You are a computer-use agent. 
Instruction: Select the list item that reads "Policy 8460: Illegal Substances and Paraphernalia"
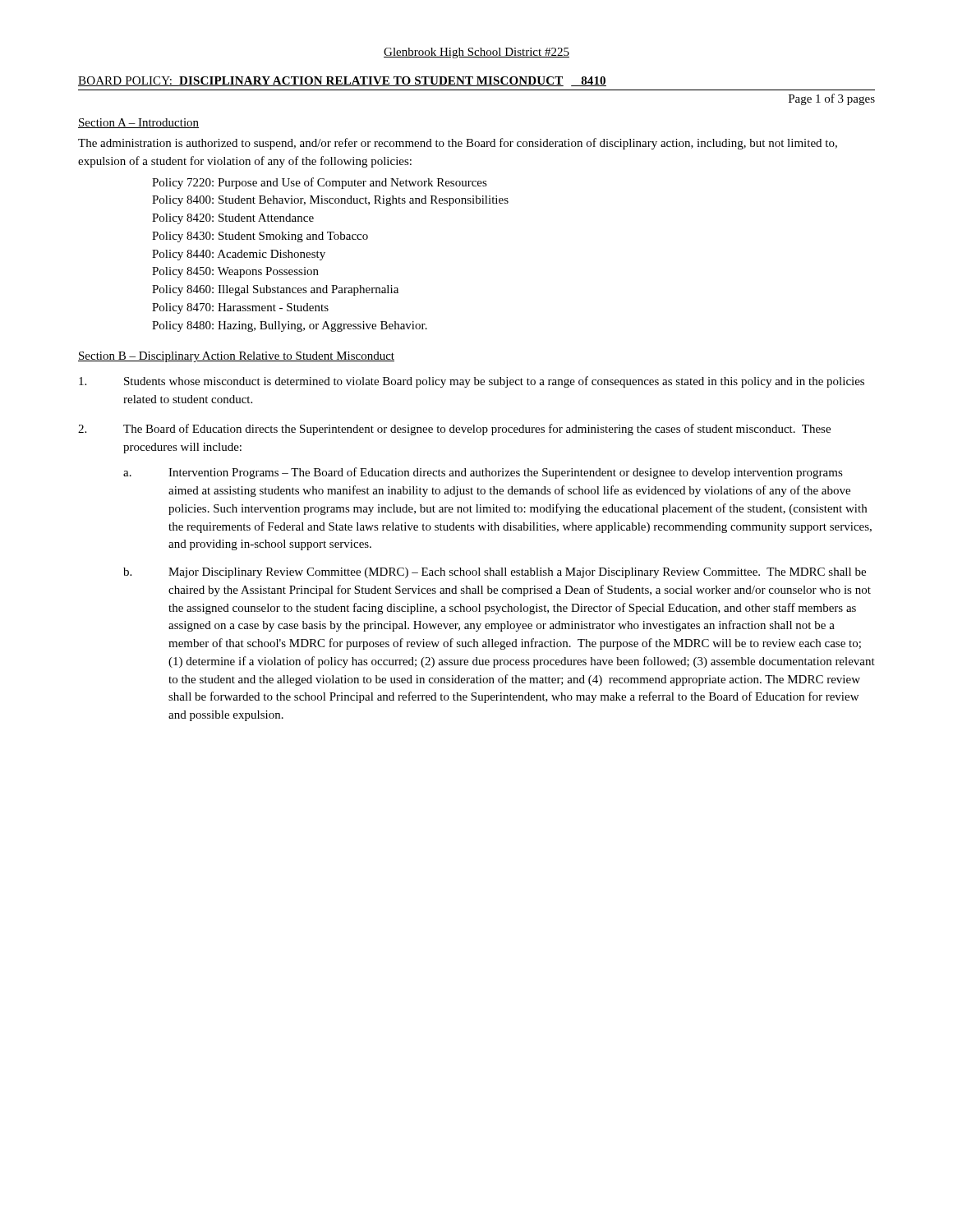(275, 289)
